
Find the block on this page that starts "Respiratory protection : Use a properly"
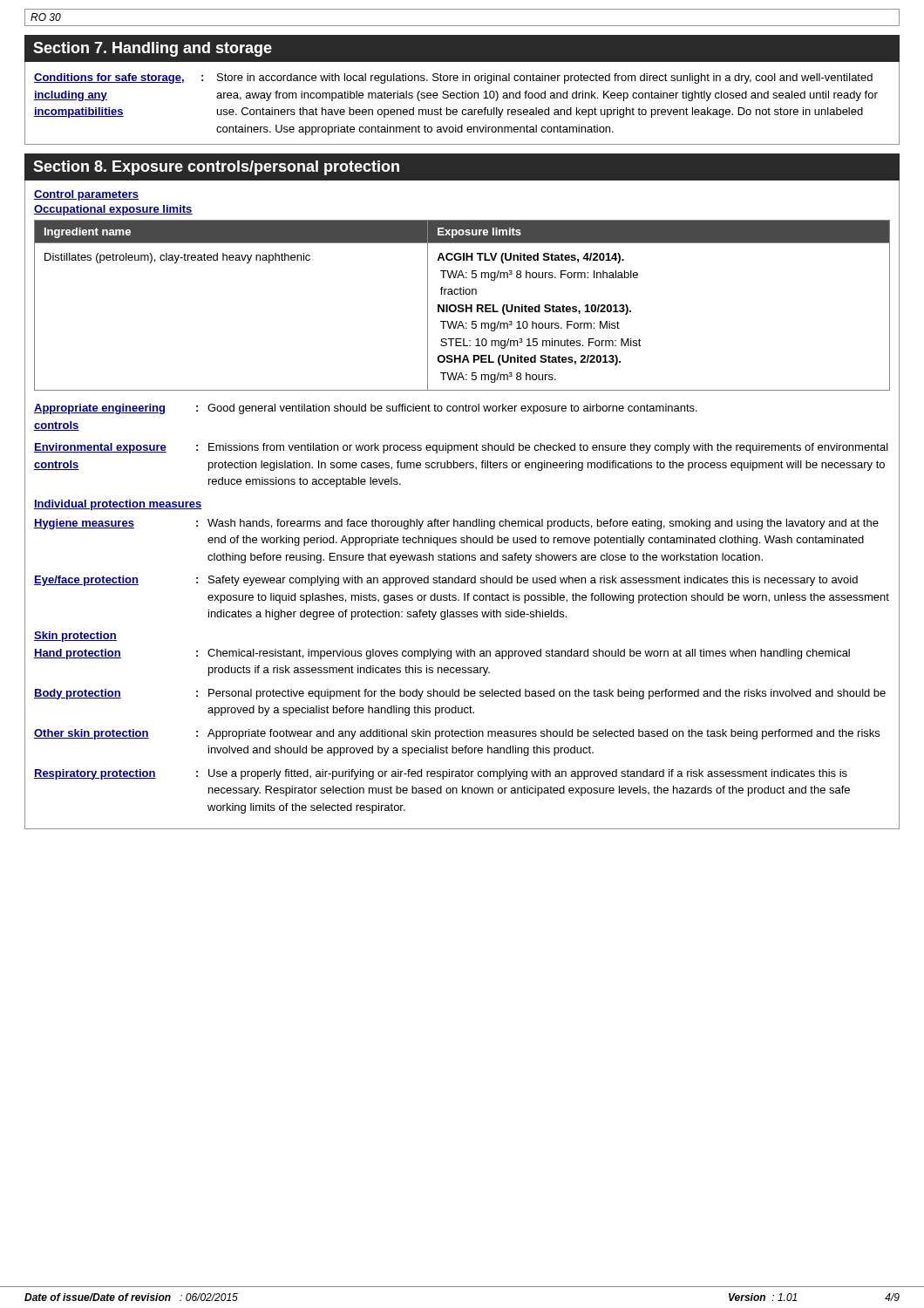(x=462, y=790)
